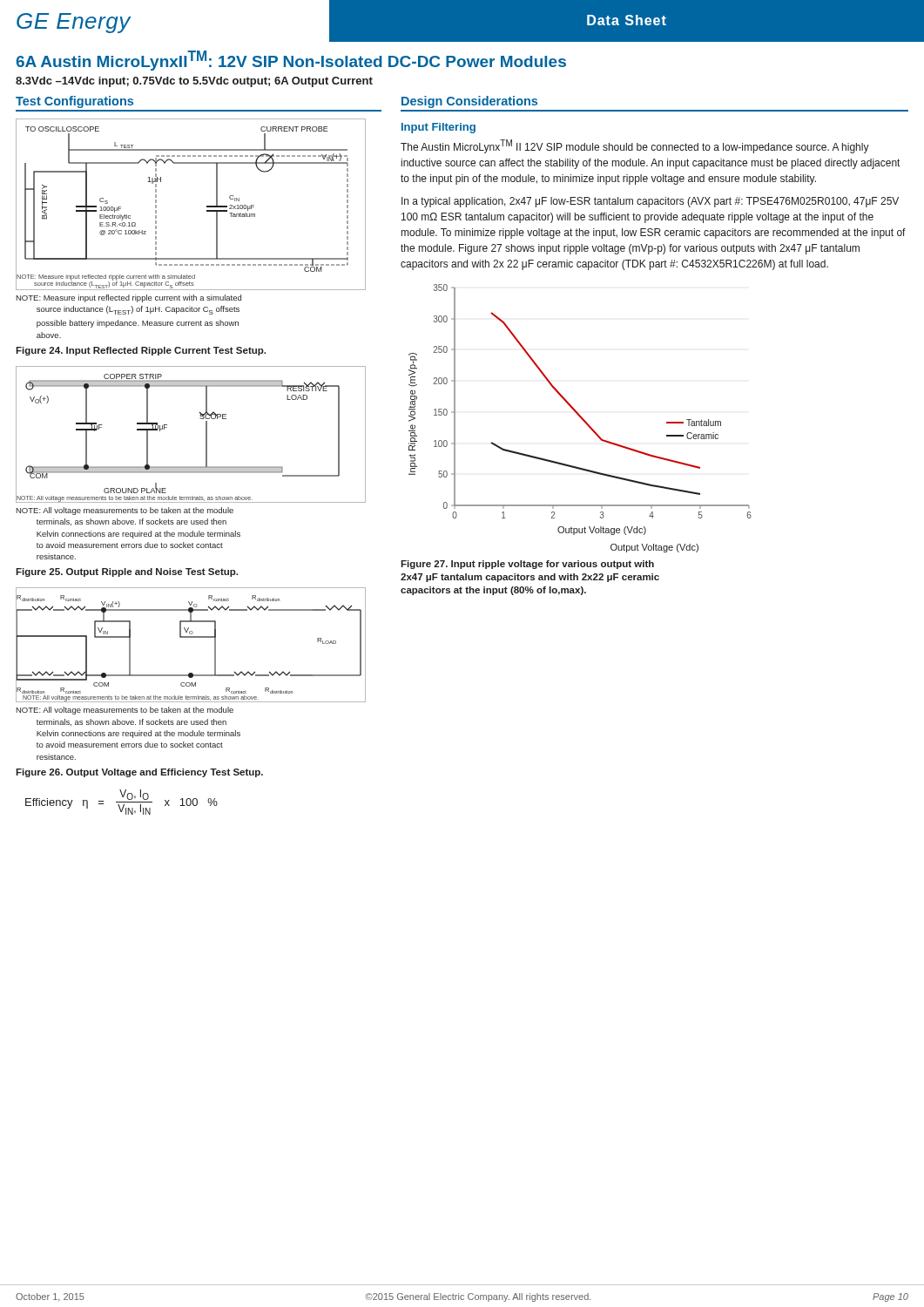
Task: Locate the section header that reads "Design Considerations"
Action: point(469,101)
